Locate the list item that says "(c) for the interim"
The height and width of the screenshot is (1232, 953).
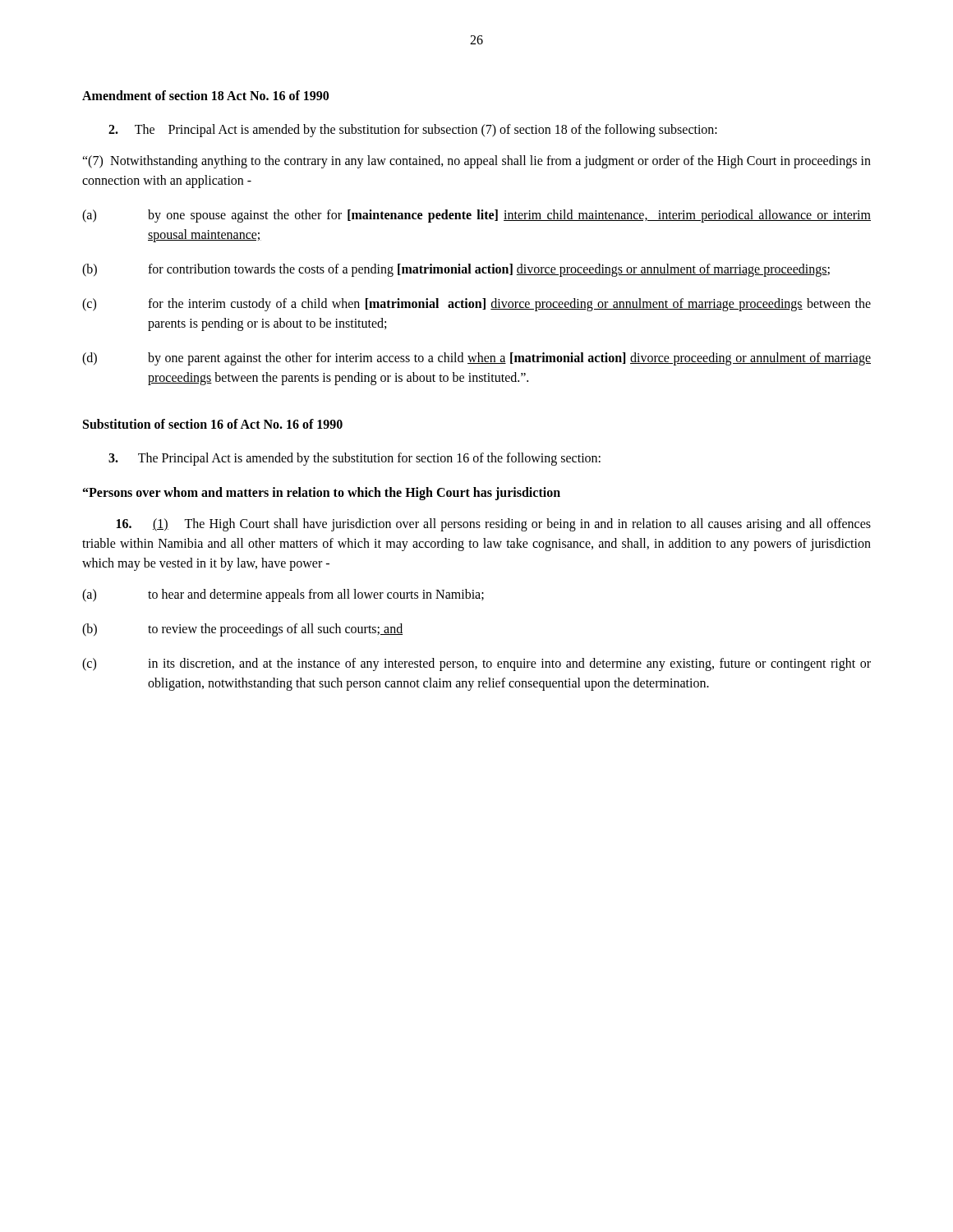[x=476, y=314]
